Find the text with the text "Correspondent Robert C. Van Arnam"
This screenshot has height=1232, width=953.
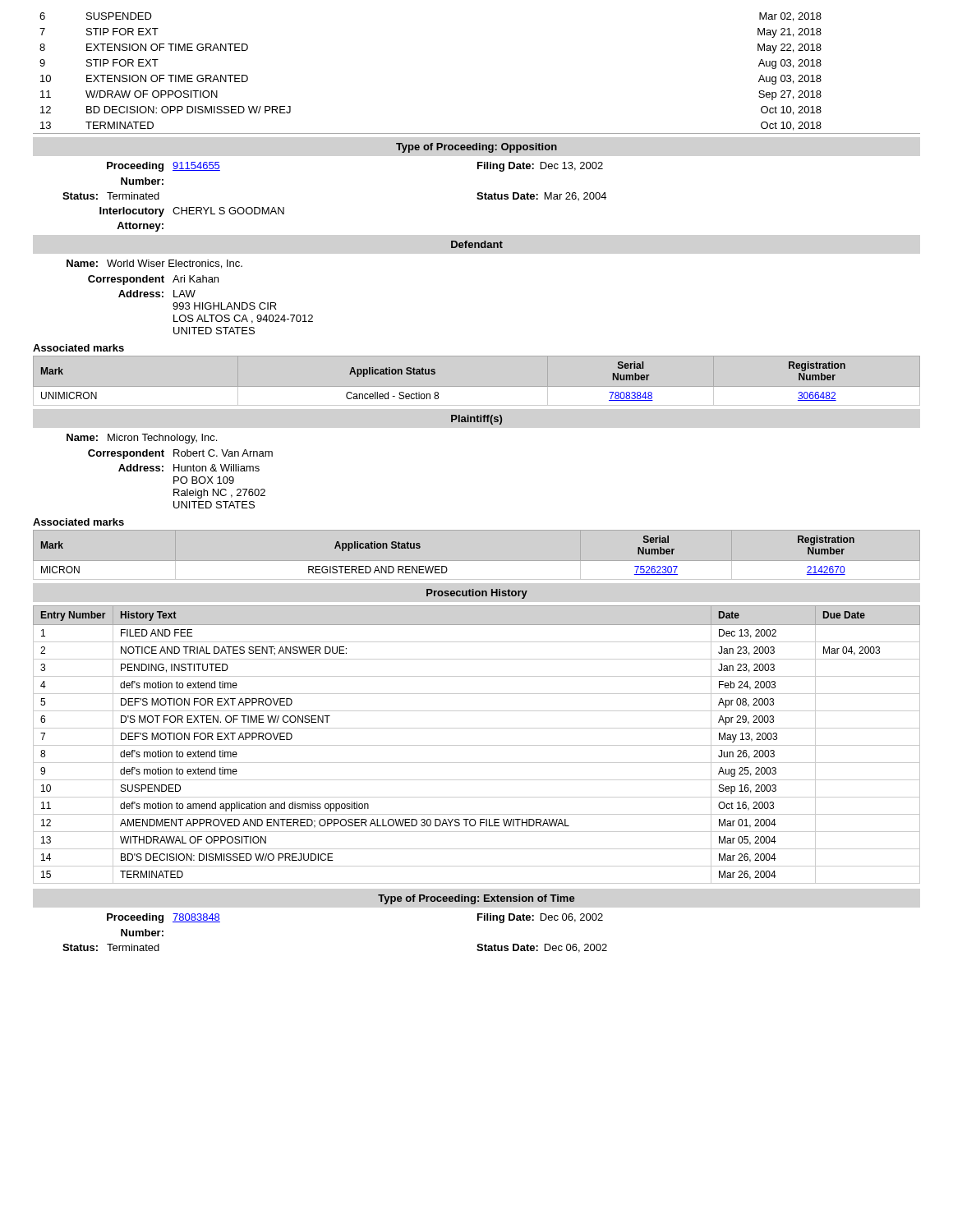tap(153, 453)
